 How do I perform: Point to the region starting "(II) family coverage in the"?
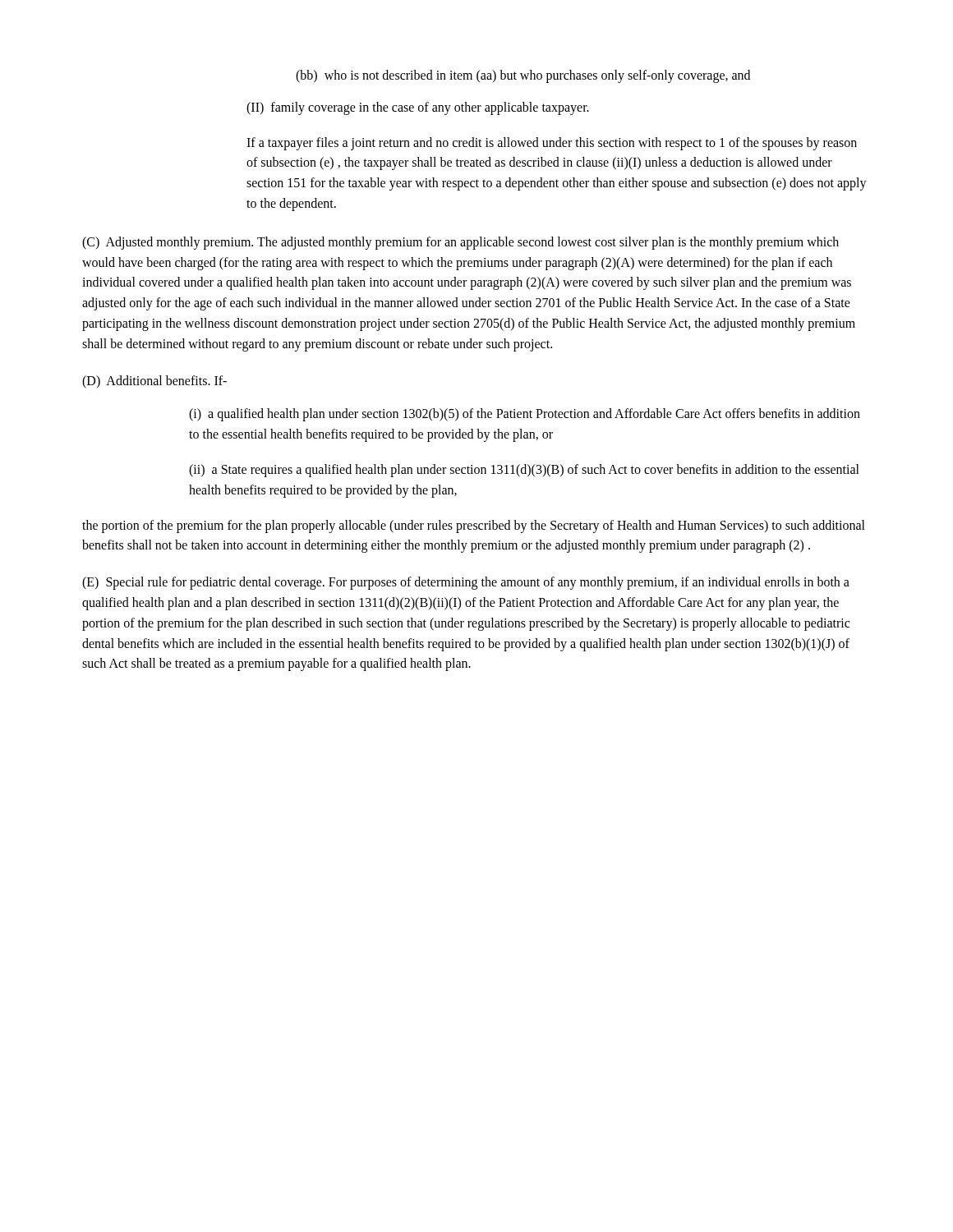coord(418,107)
